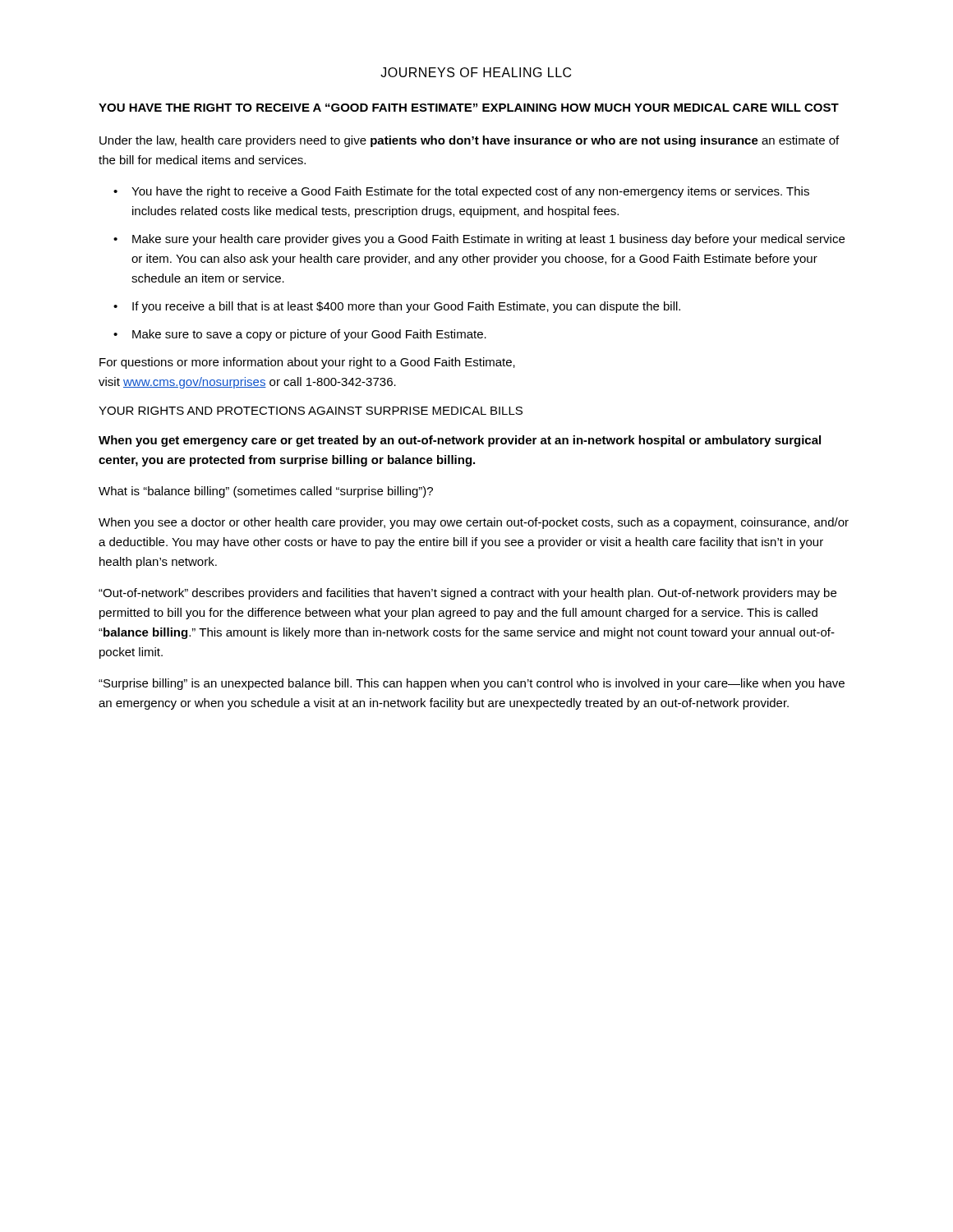Where is the passage that starts "You have the right to receive"?

tap(470, 201)
